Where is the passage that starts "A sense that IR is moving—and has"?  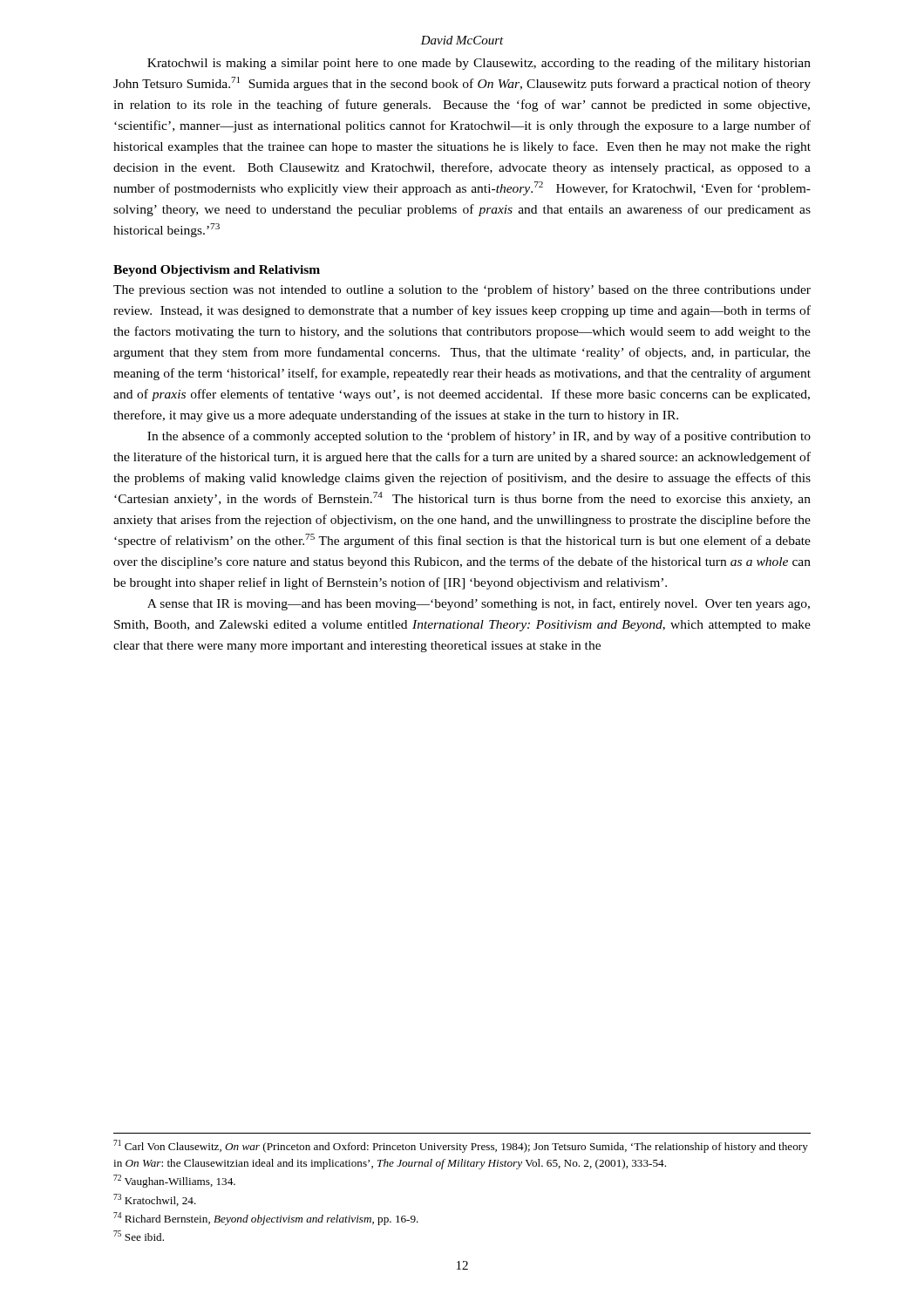click(x=462, y=625)
